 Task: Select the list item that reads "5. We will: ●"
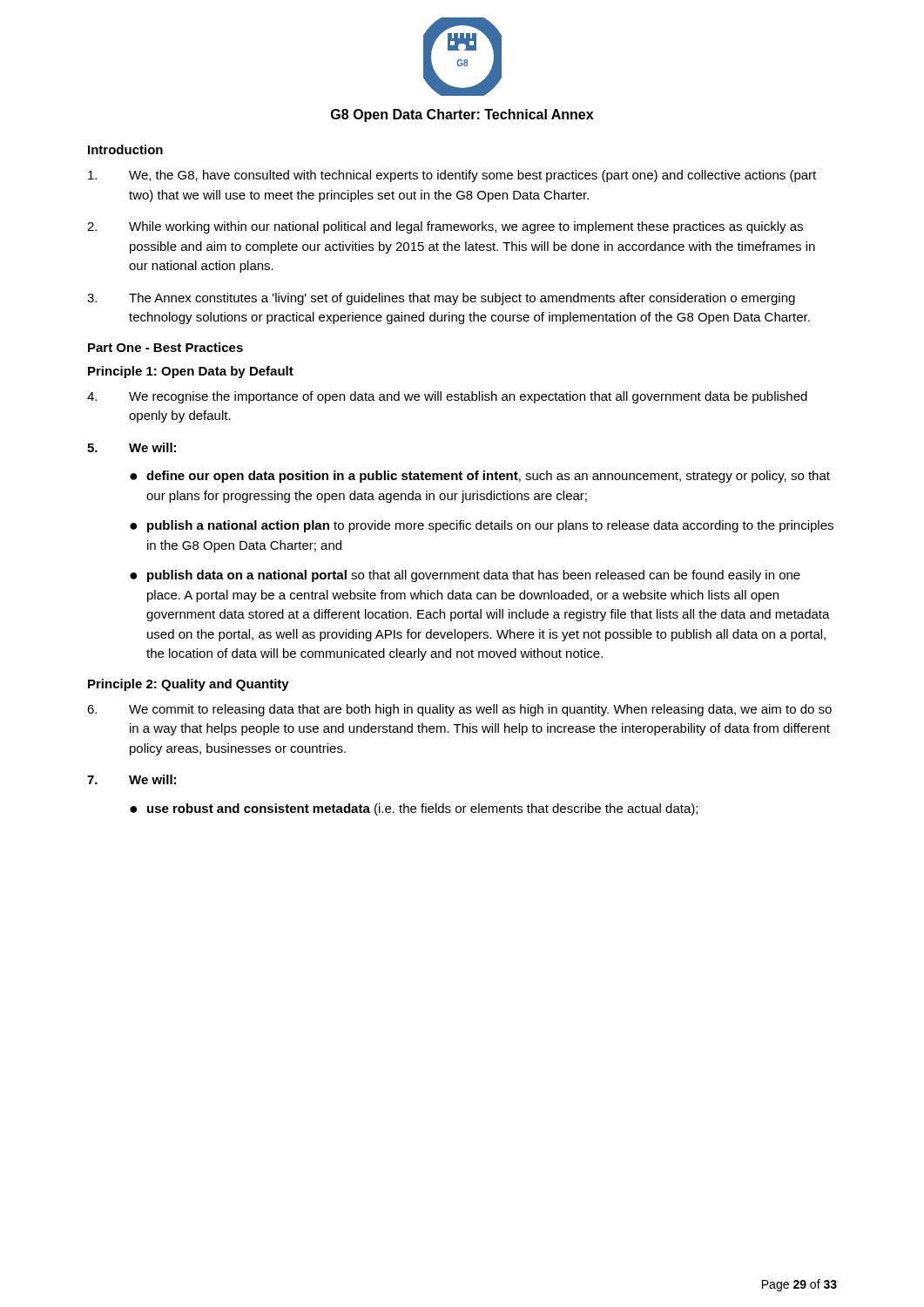132,447
